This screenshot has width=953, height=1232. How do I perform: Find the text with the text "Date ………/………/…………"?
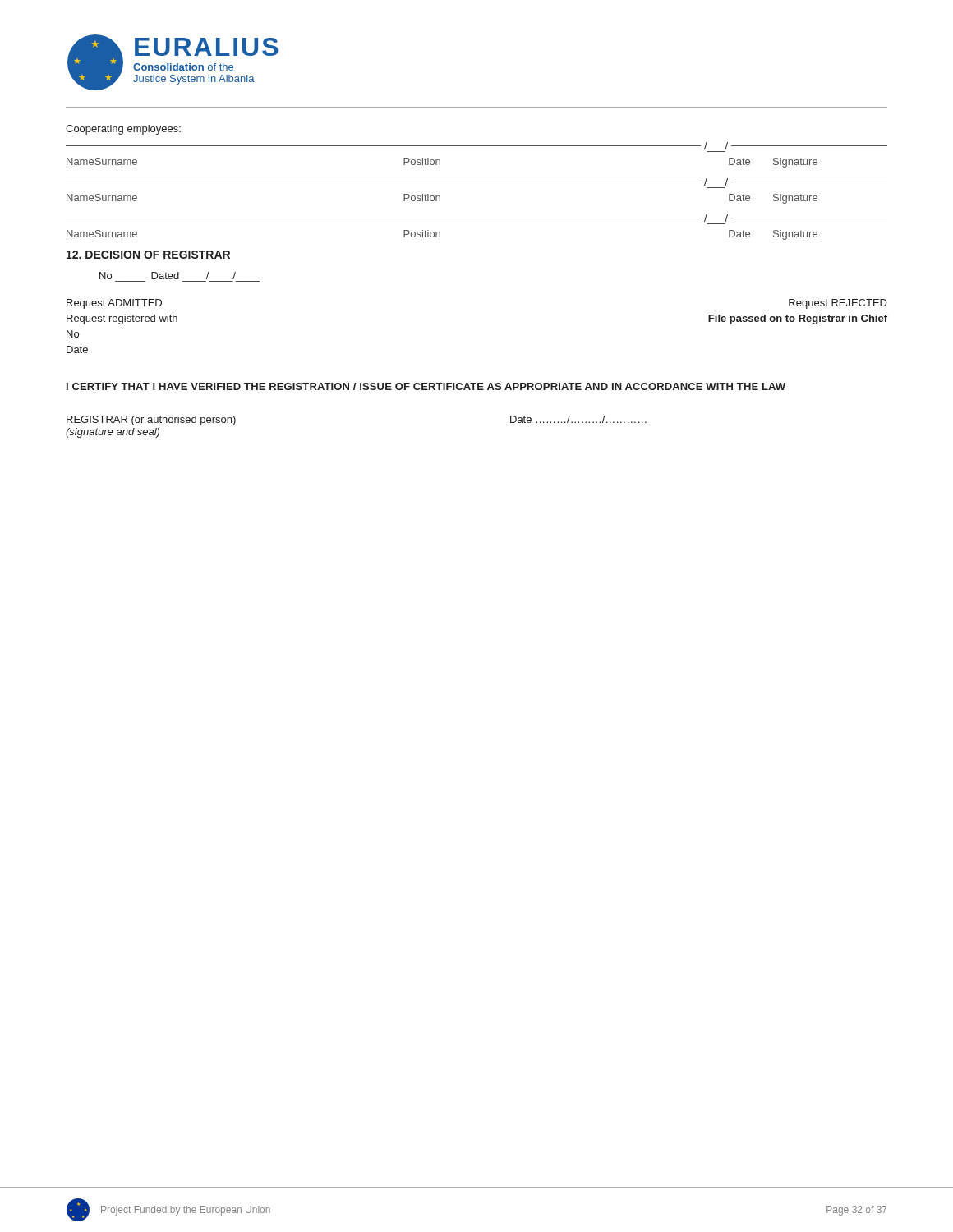click(x=579, y=419)
